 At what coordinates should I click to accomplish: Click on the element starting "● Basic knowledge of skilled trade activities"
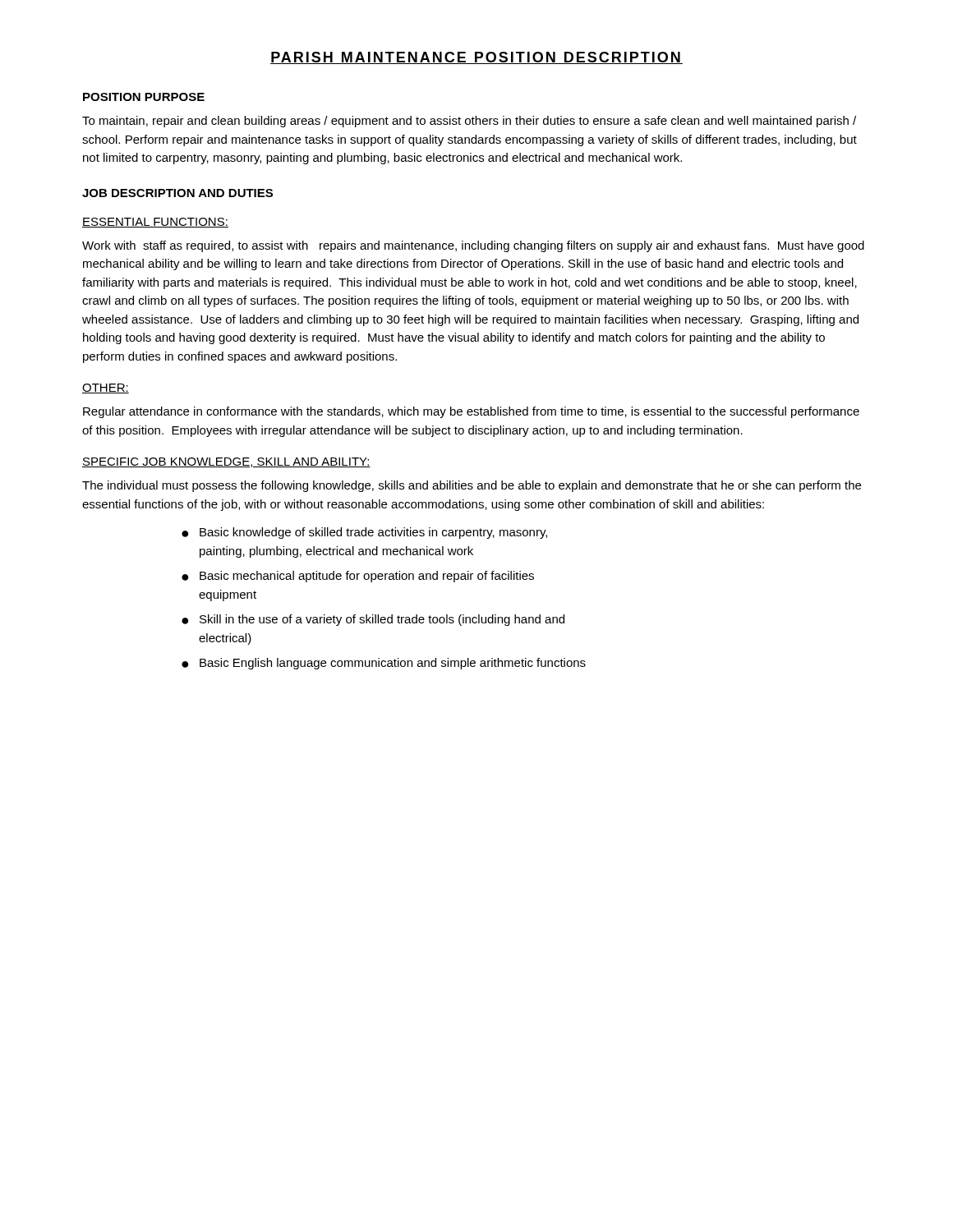point(526,542)
